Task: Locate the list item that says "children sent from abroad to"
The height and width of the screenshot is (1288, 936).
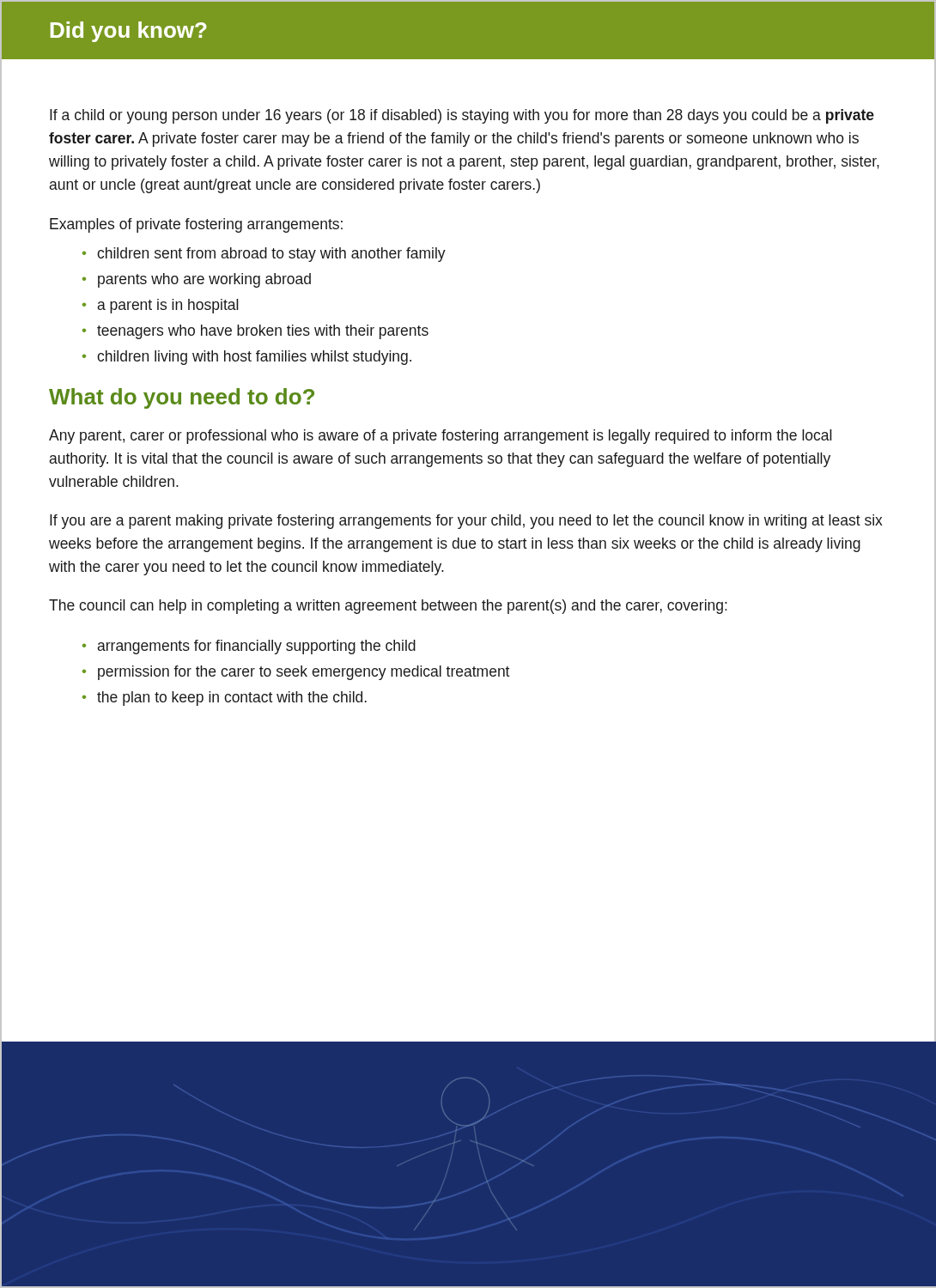Action: pyautogui.click(x=271, y=253)
